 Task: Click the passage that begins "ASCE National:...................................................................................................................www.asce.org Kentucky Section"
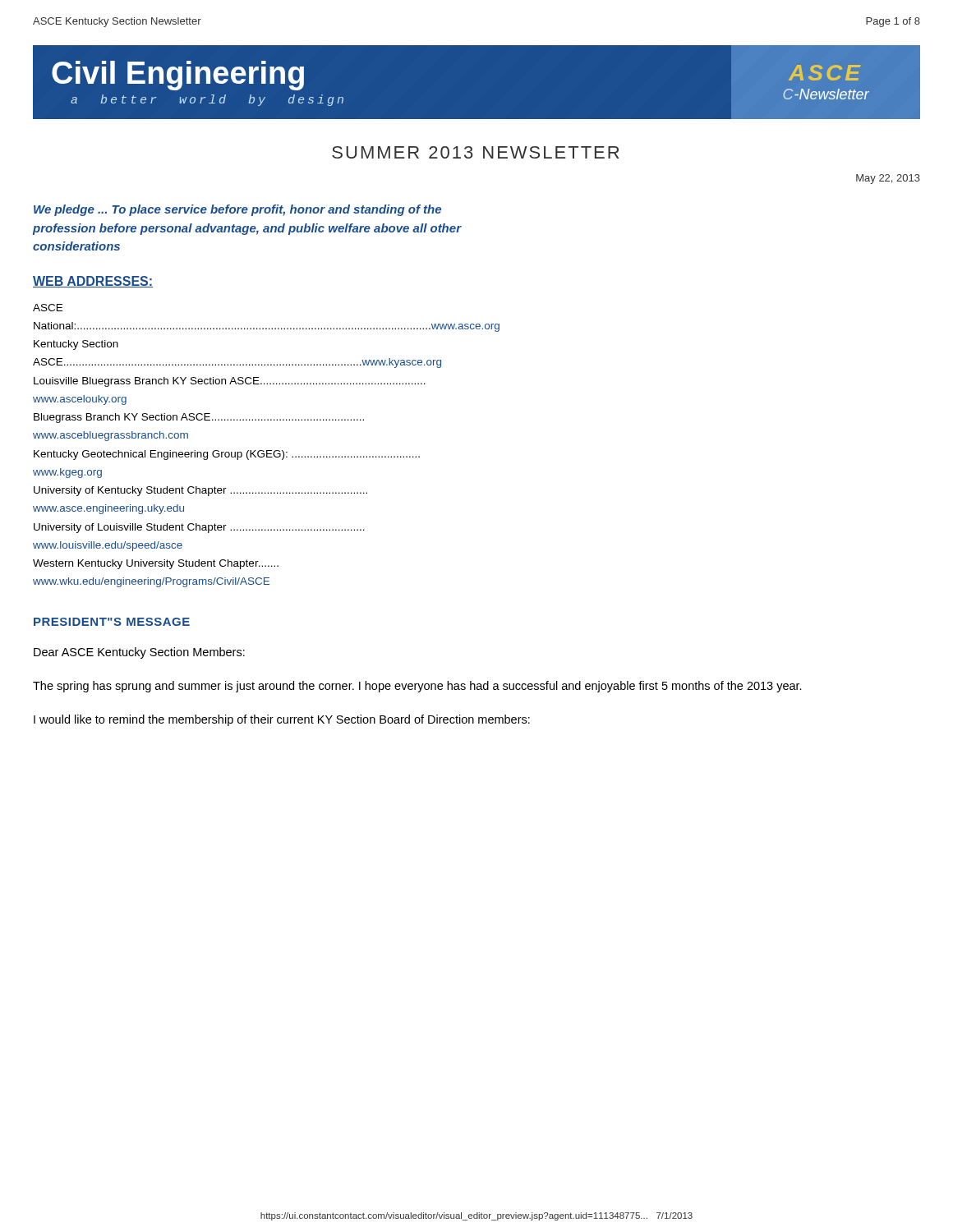[x=266, y=444]
